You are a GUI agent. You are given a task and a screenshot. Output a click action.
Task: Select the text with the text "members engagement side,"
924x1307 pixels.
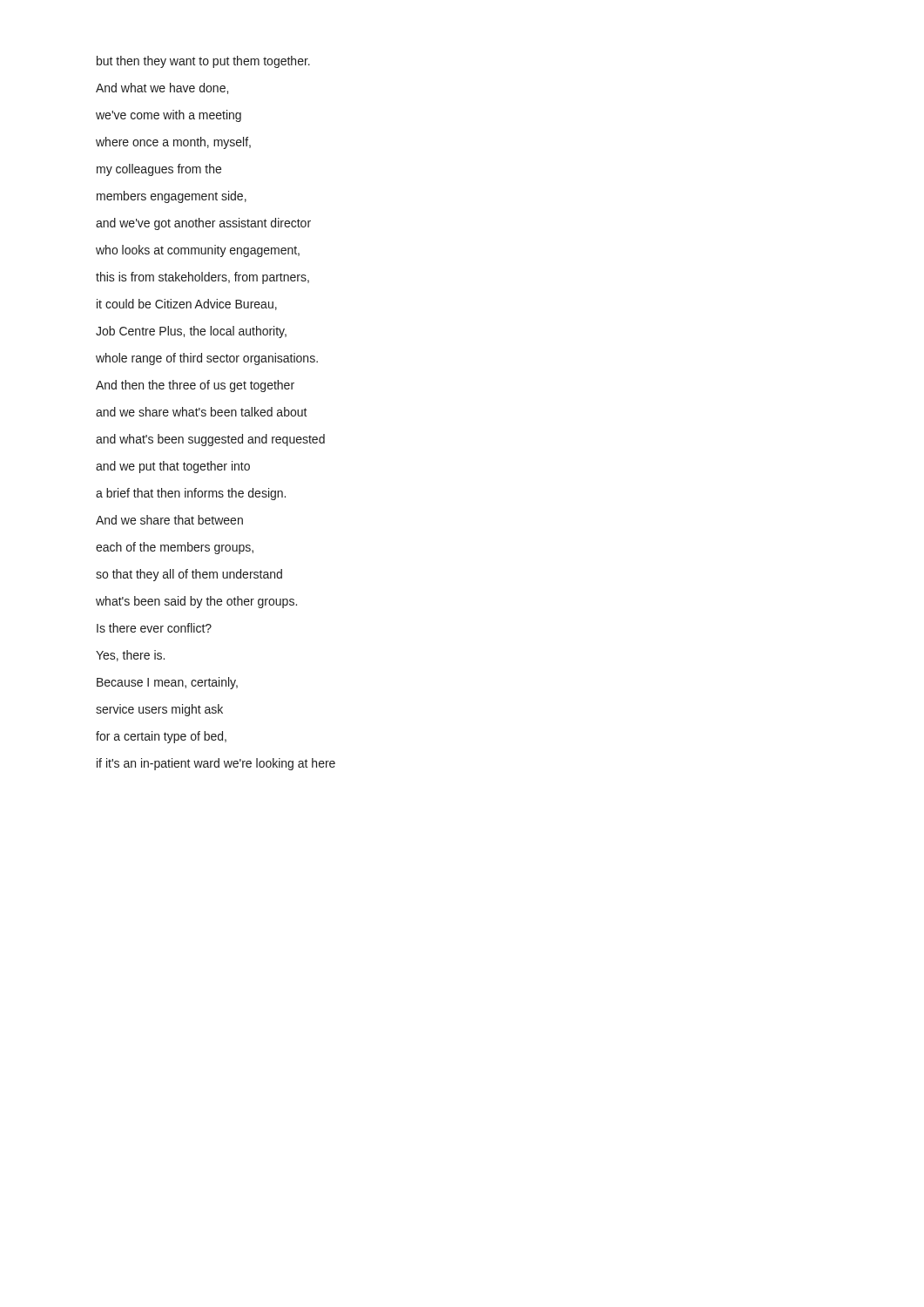point(172,197)
